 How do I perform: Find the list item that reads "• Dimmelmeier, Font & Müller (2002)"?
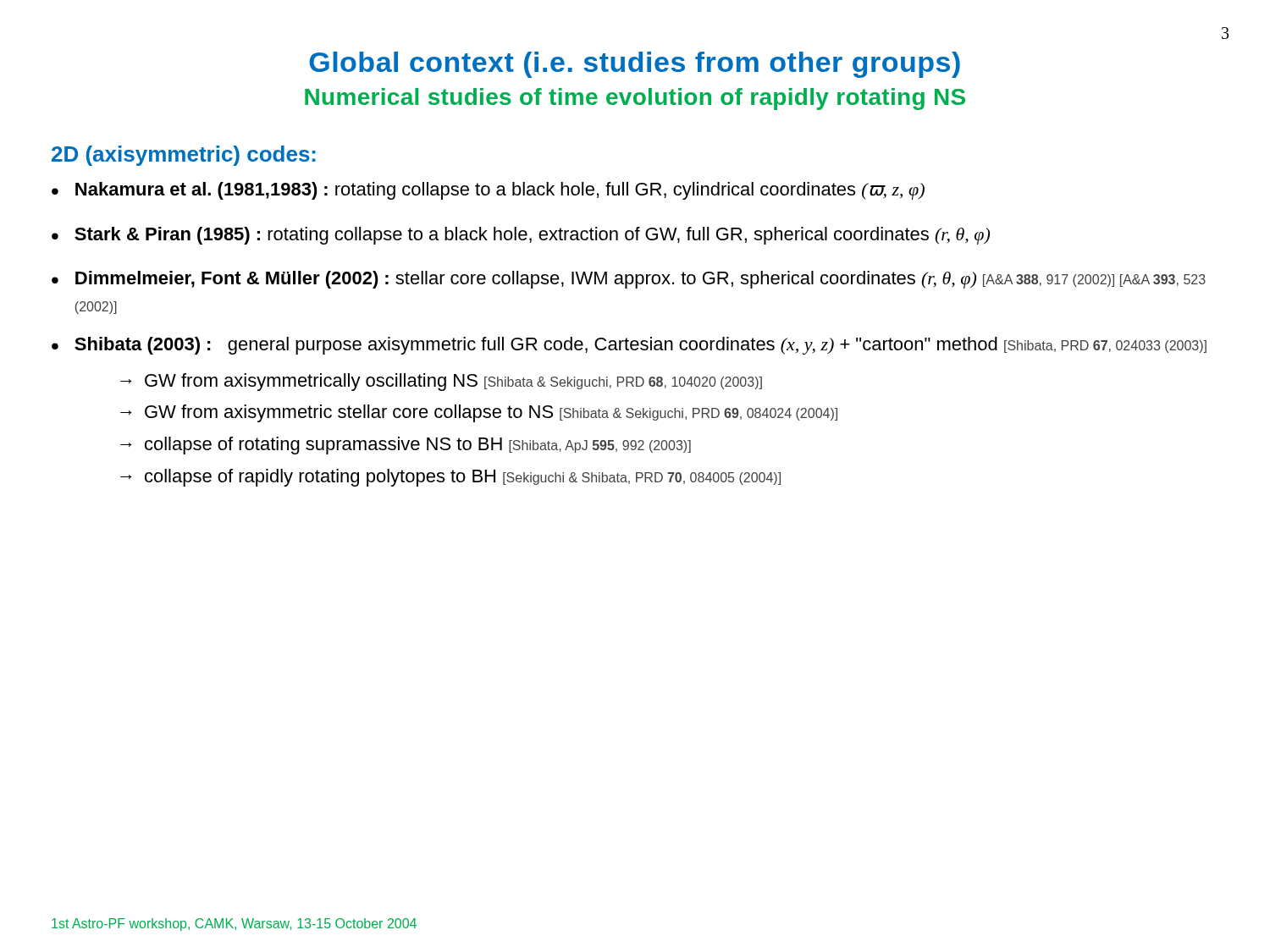tap(635, 292)
